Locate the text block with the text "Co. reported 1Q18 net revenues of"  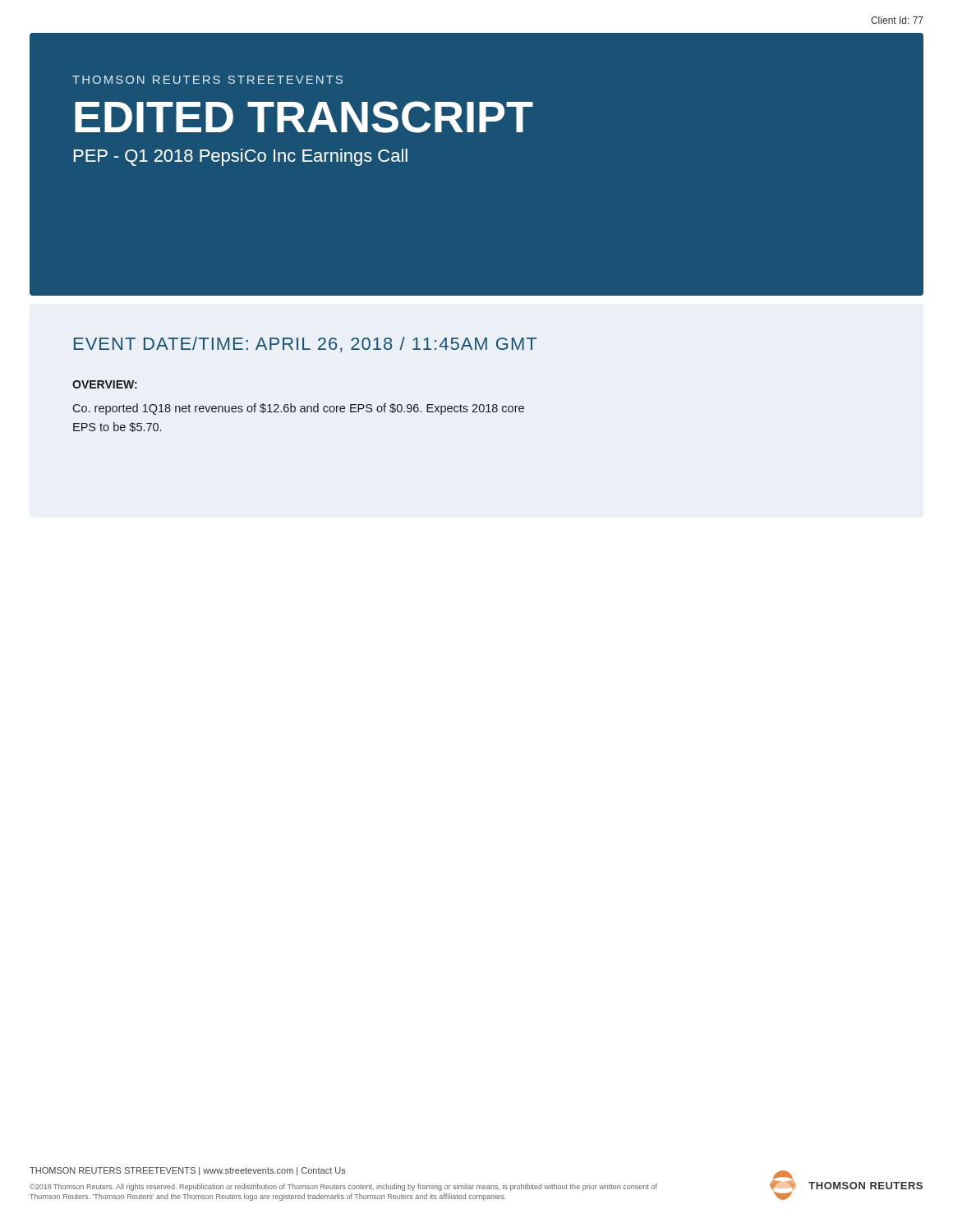pyautogui.click(x=298, y=418)
